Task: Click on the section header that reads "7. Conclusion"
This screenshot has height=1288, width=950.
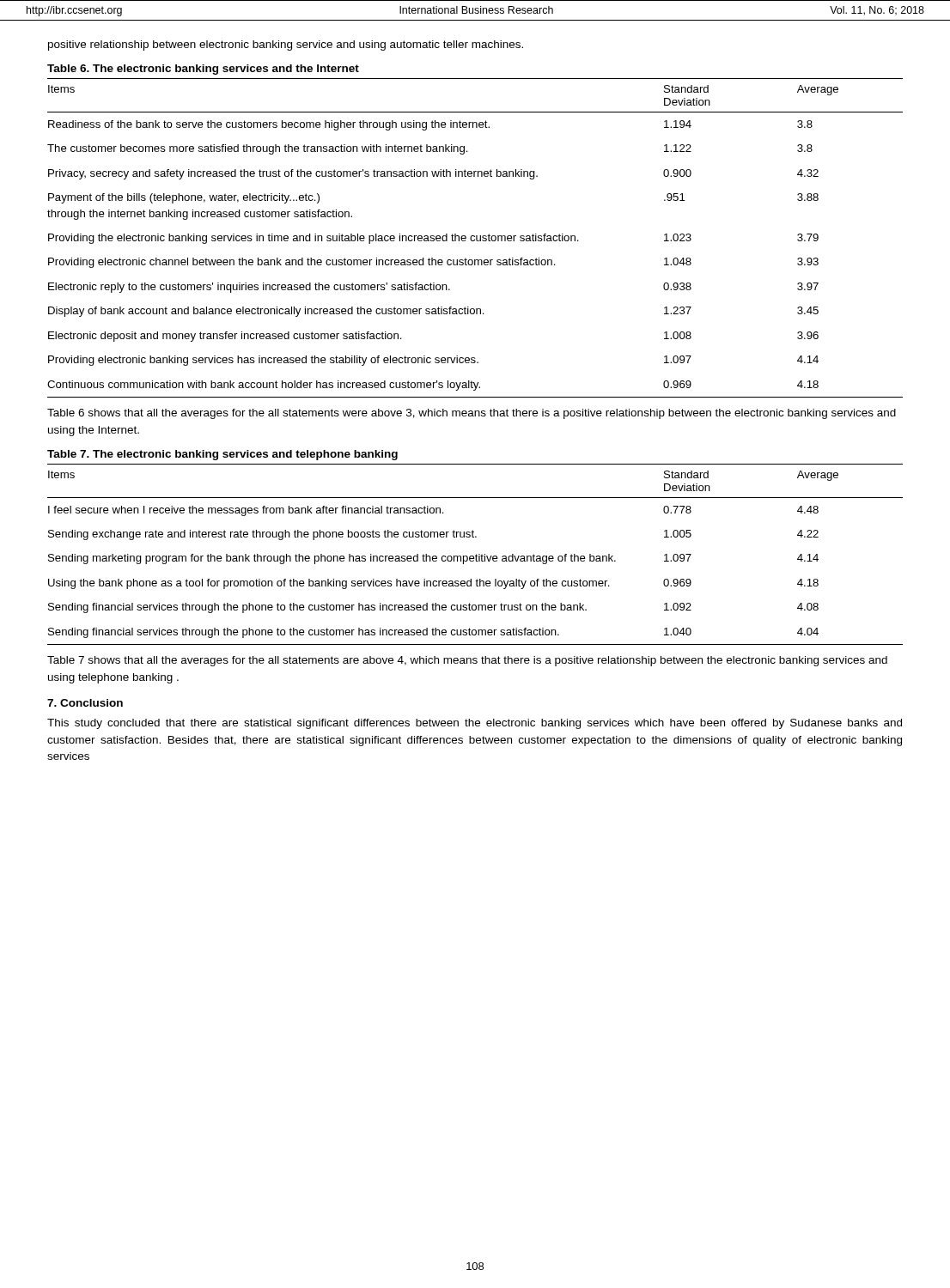Action: 85,702
